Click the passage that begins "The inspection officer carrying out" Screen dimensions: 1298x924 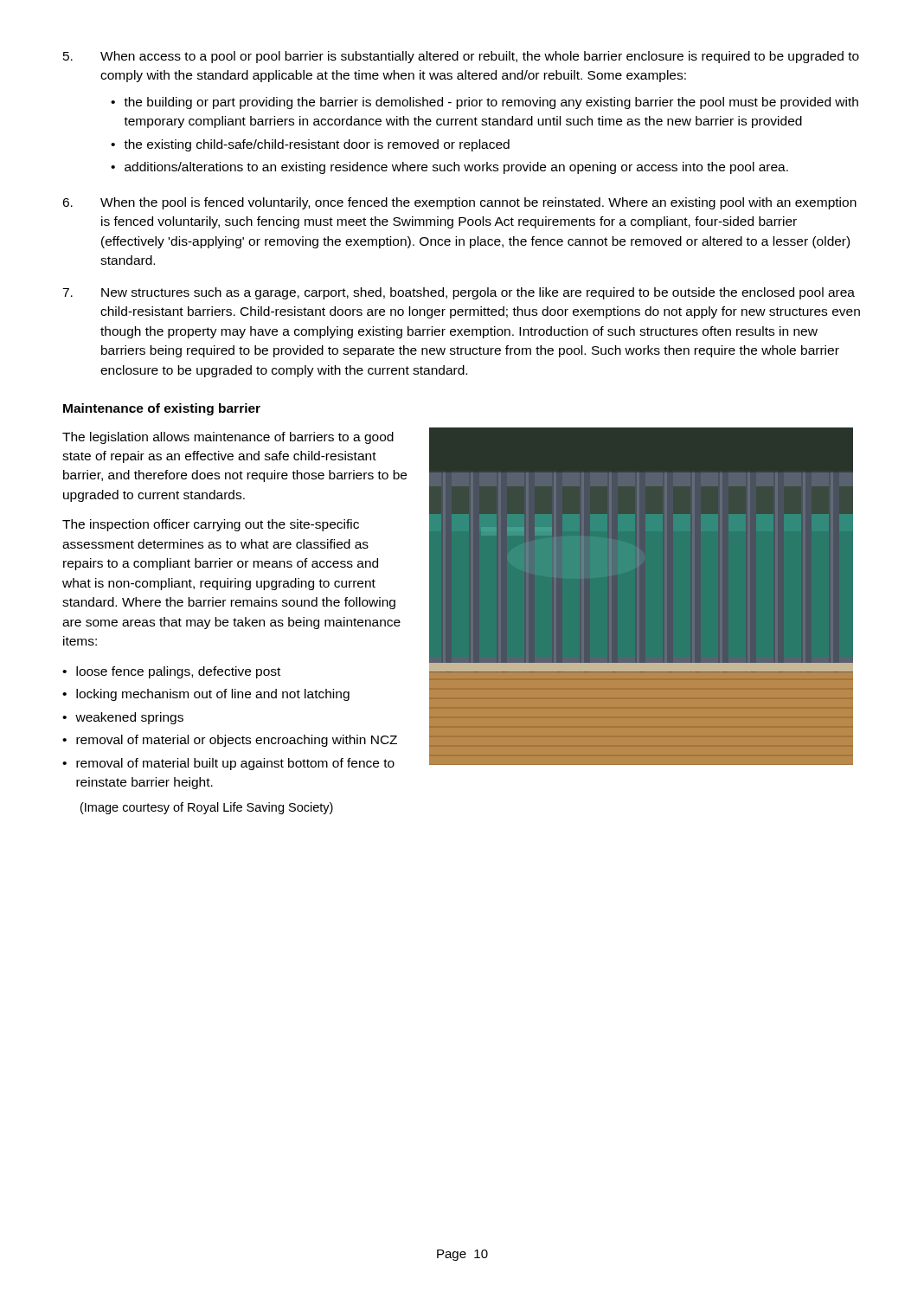pos(232,583)
